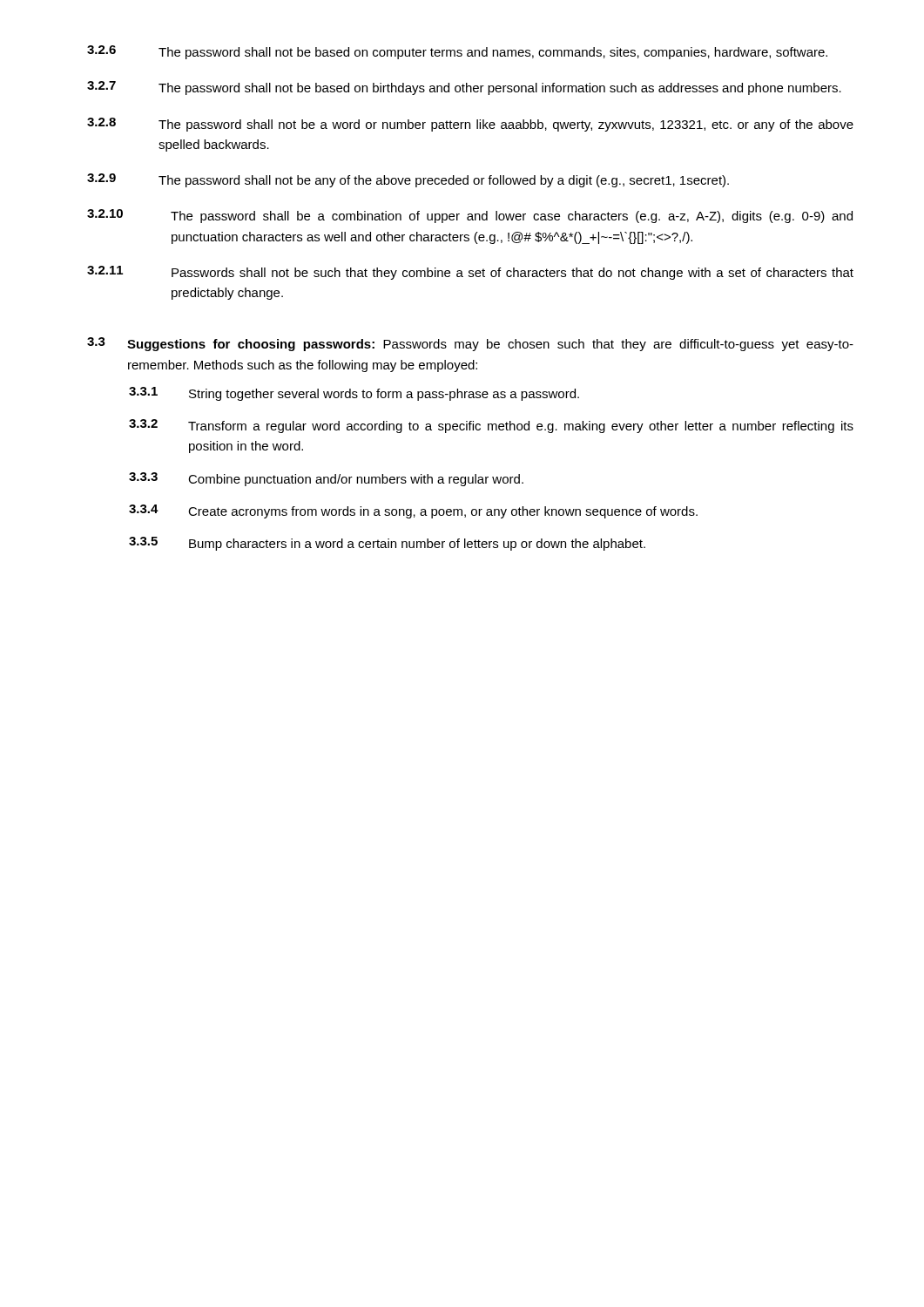Select the region starting "3.3.3 Combine punctuation and/or numbers with a regular"
The height and width of the screenshot is (1307, 924).
pos(327,478)
